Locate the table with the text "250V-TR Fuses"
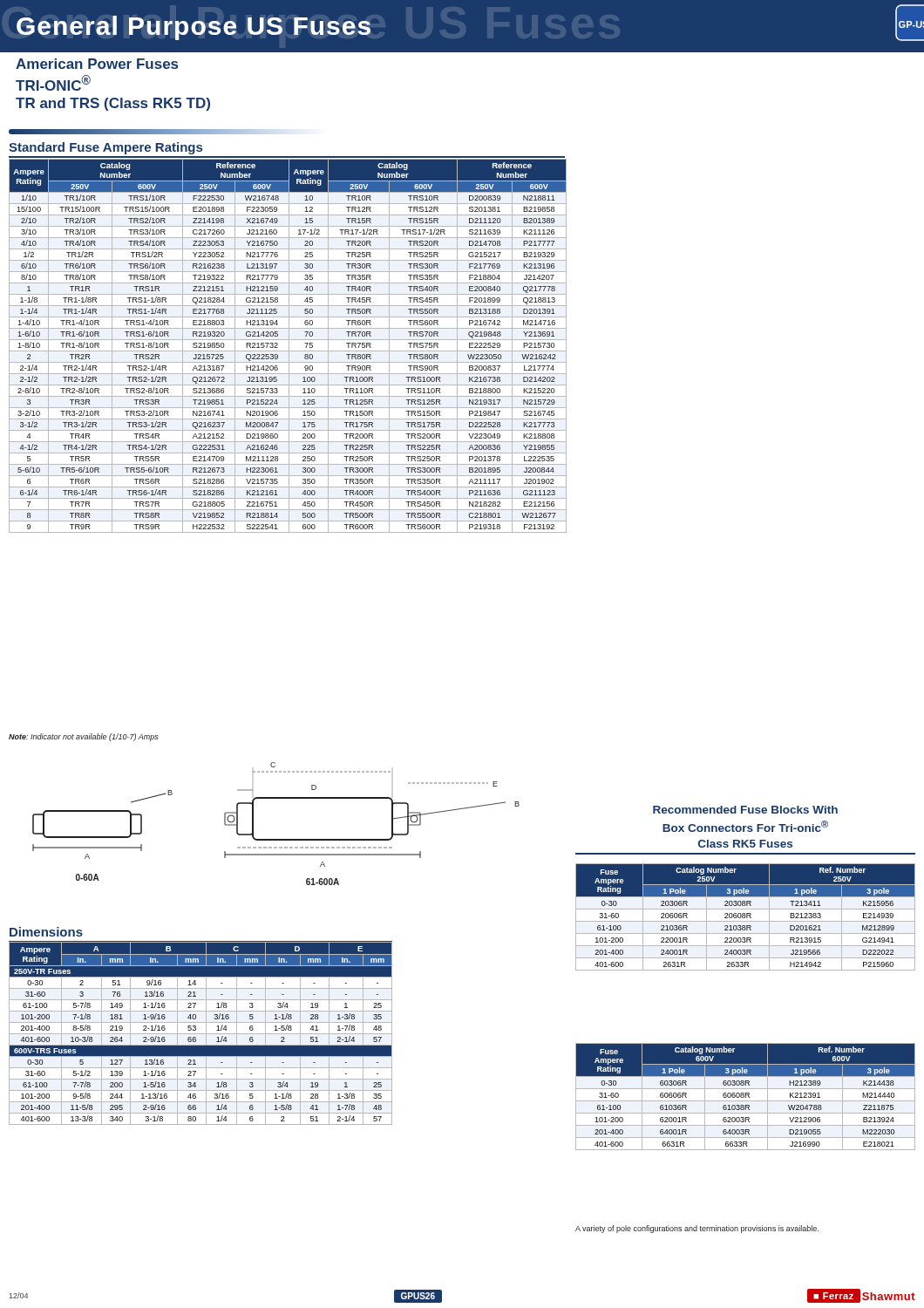The width and height of the screenshot is (924, 1308). point(200,1033)
